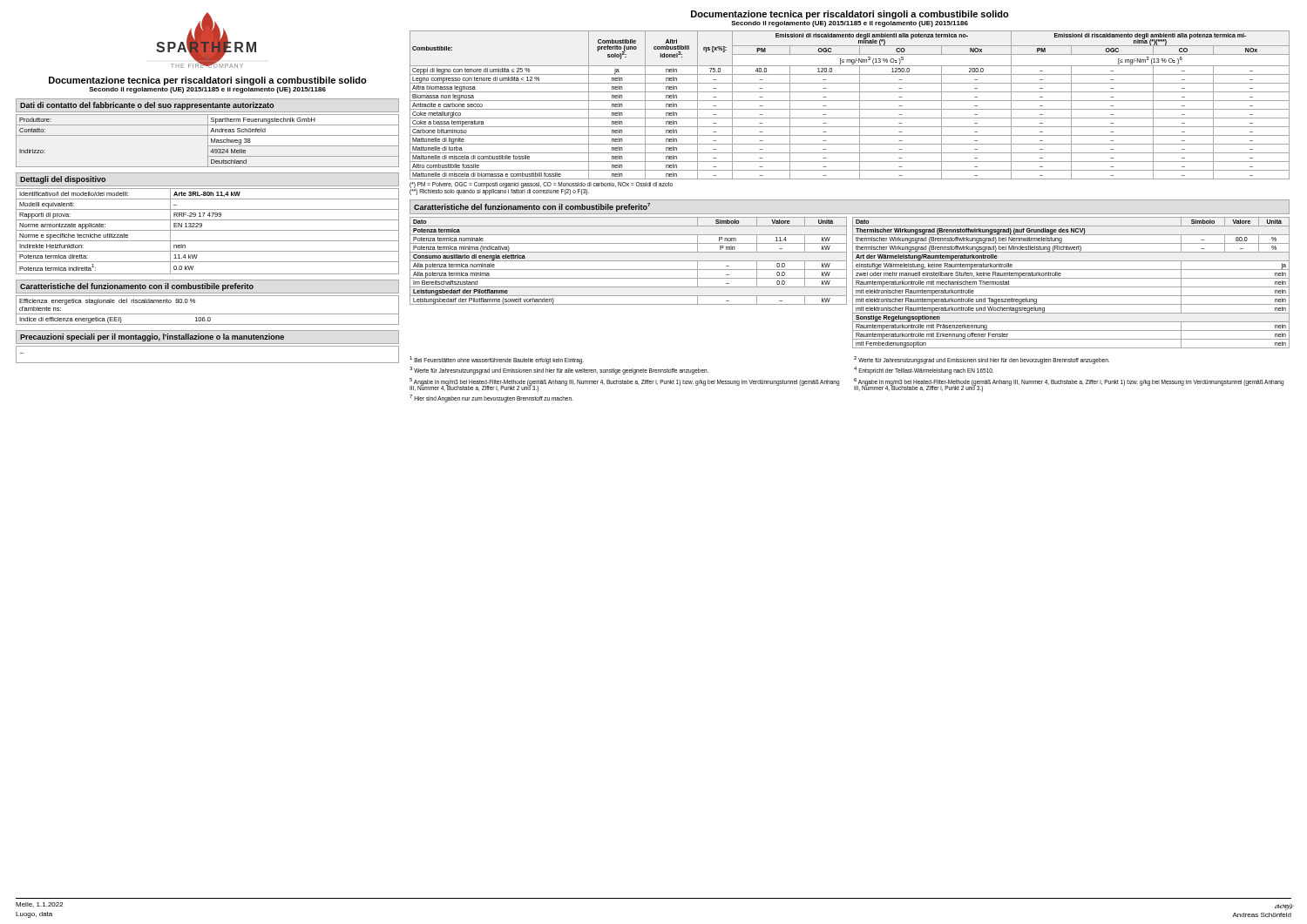This screenshot has height=924, width=1307.
Task: Locate the table with the text "Altri combustibili idonei 3"
Action: (850, 105)
